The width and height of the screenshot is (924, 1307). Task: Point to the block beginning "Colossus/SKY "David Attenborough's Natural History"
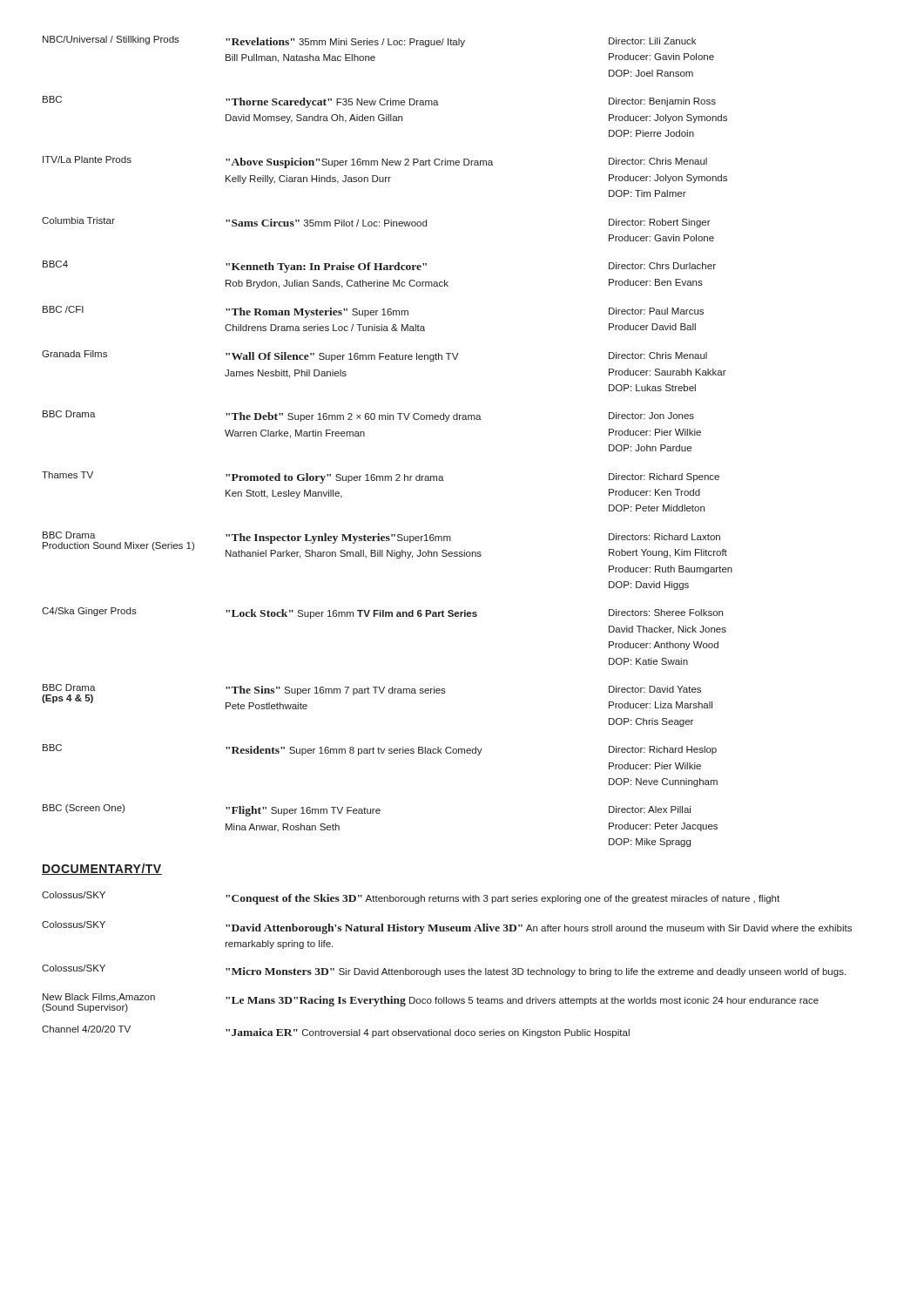tap(462, 935)
